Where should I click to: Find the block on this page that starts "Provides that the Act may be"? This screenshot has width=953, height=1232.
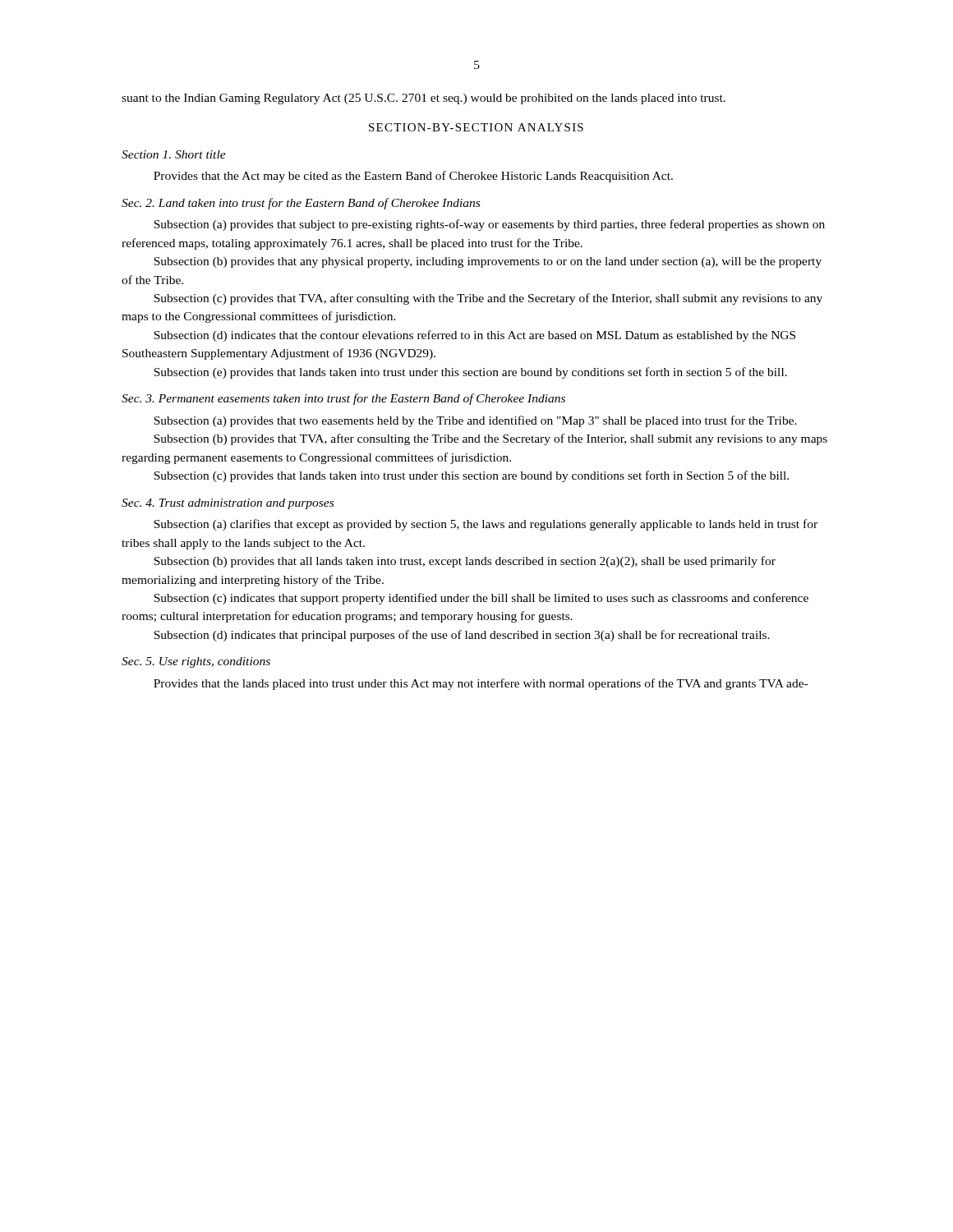(476, 176)
